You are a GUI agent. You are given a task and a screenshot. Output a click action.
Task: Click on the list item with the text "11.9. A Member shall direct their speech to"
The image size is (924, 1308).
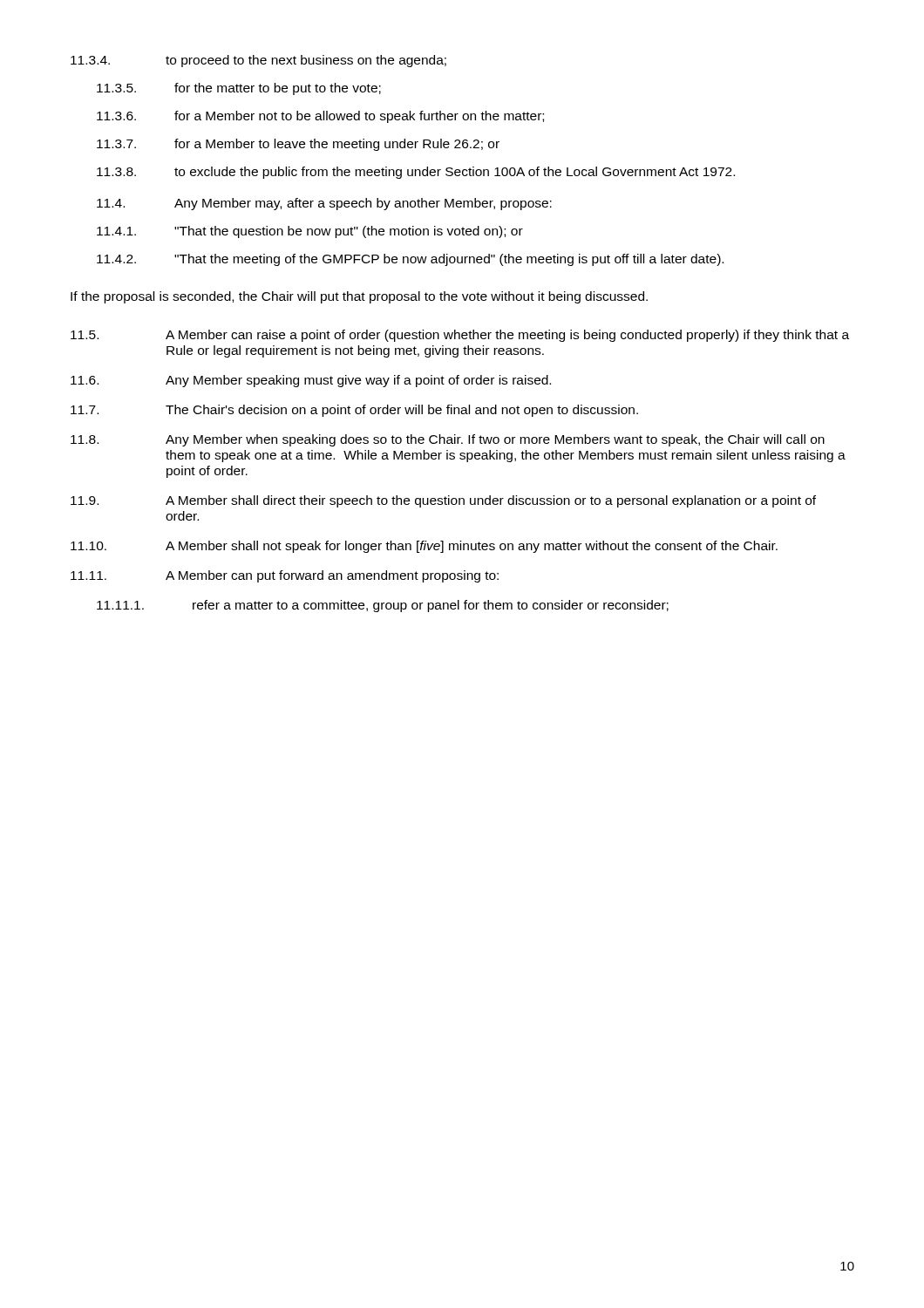pyautogui.click(x=462, y=508)
